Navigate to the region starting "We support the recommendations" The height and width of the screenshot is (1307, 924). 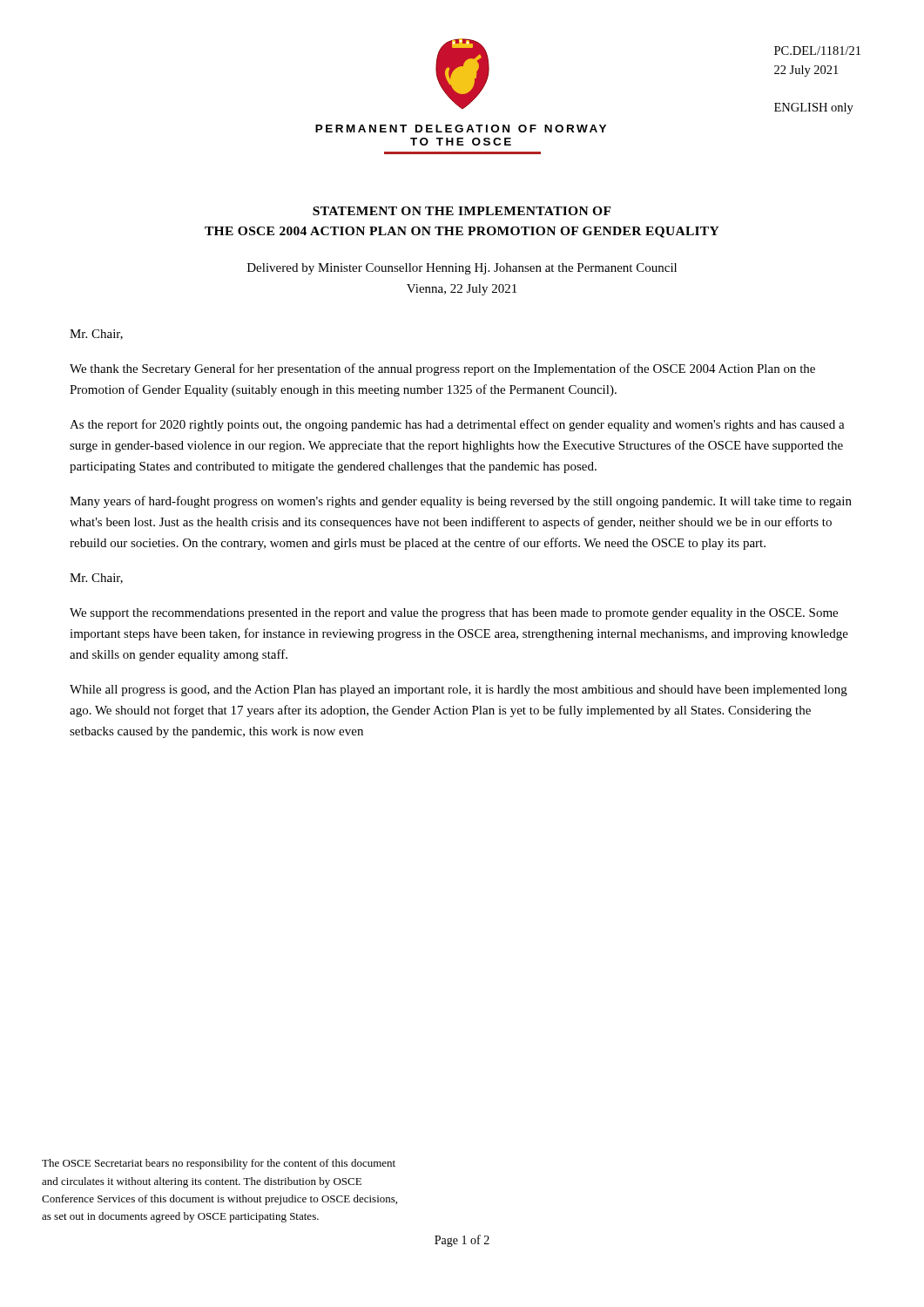[x=459, y=633]
